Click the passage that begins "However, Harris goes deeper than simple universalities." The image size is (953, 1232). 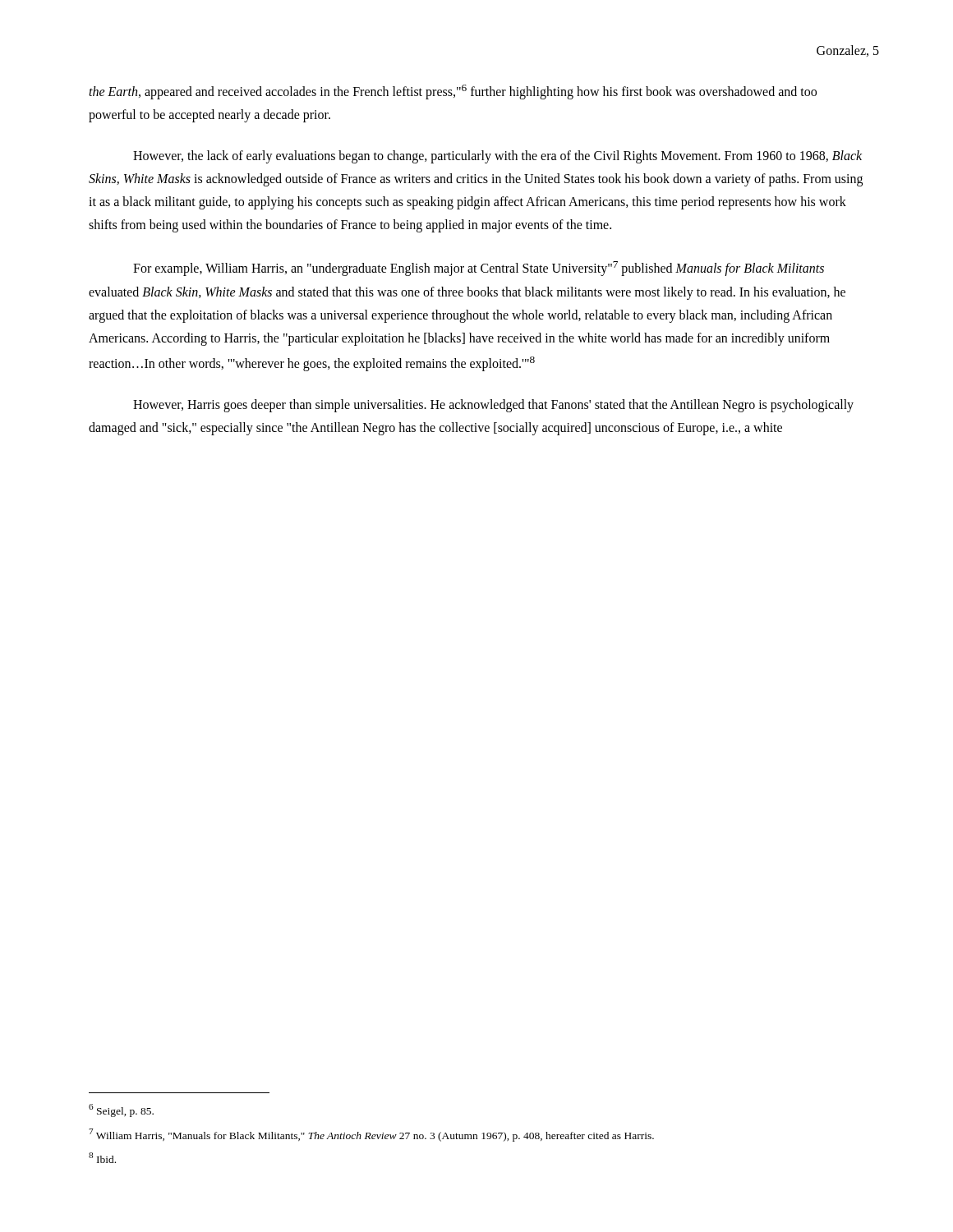(x=471, y=416)
